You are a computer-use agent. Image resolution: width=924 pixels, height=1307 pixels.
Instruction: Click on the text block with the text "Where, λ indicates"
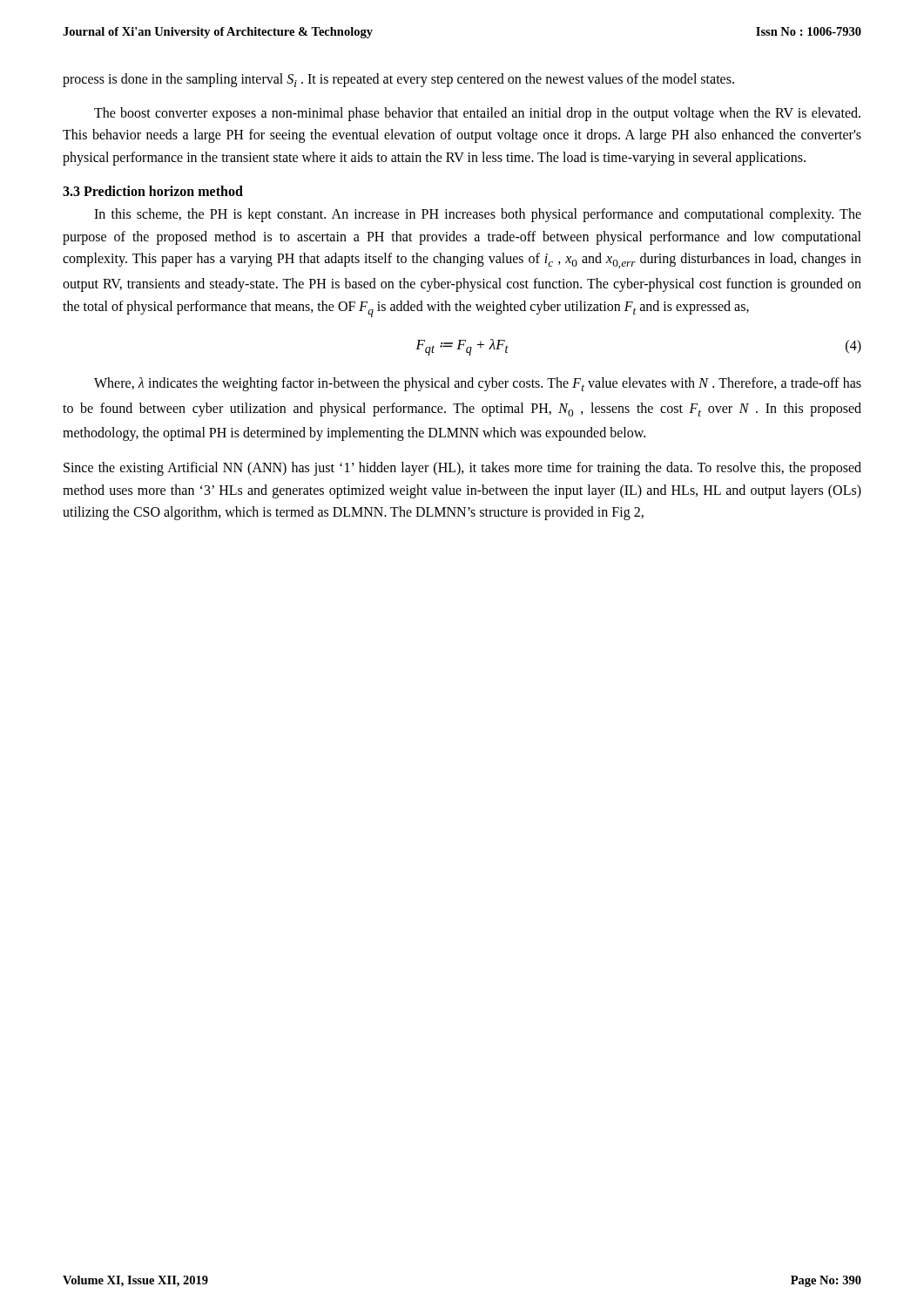pos(462,408)
